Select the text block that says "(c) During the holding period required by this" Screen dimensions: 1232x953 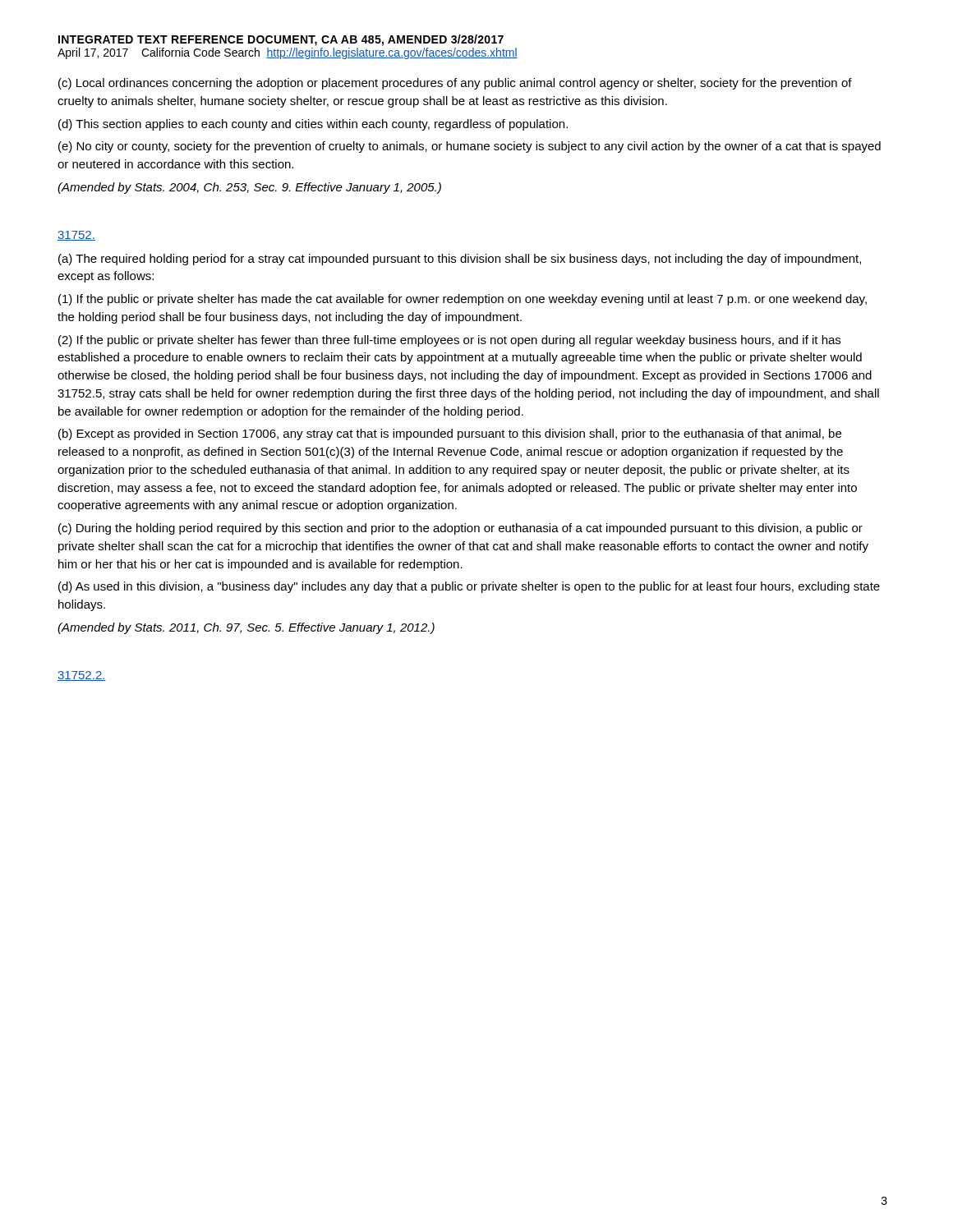tap(463, 546)
